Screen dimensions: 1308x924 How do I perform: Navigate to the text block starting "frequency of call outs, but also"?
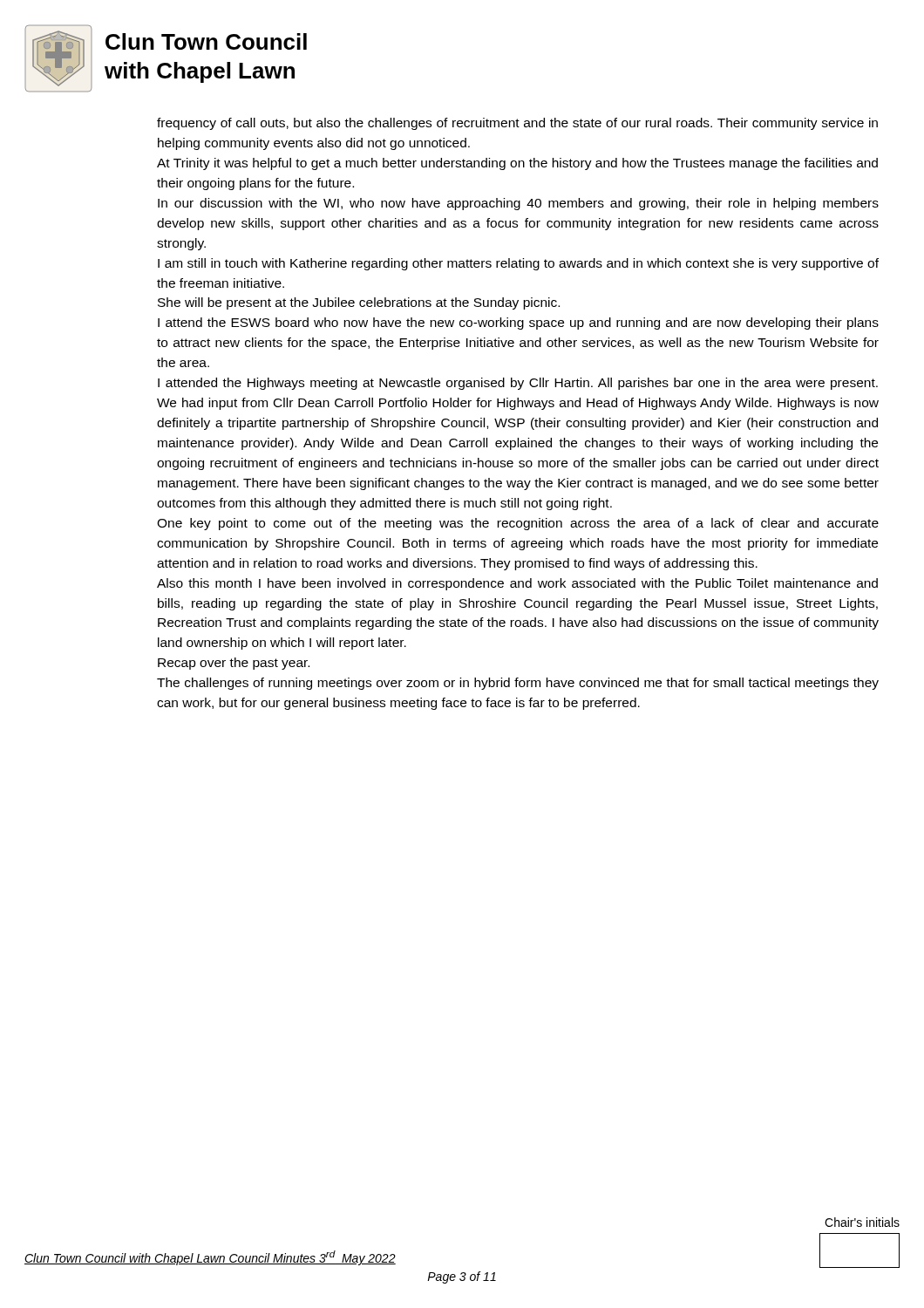518,133
